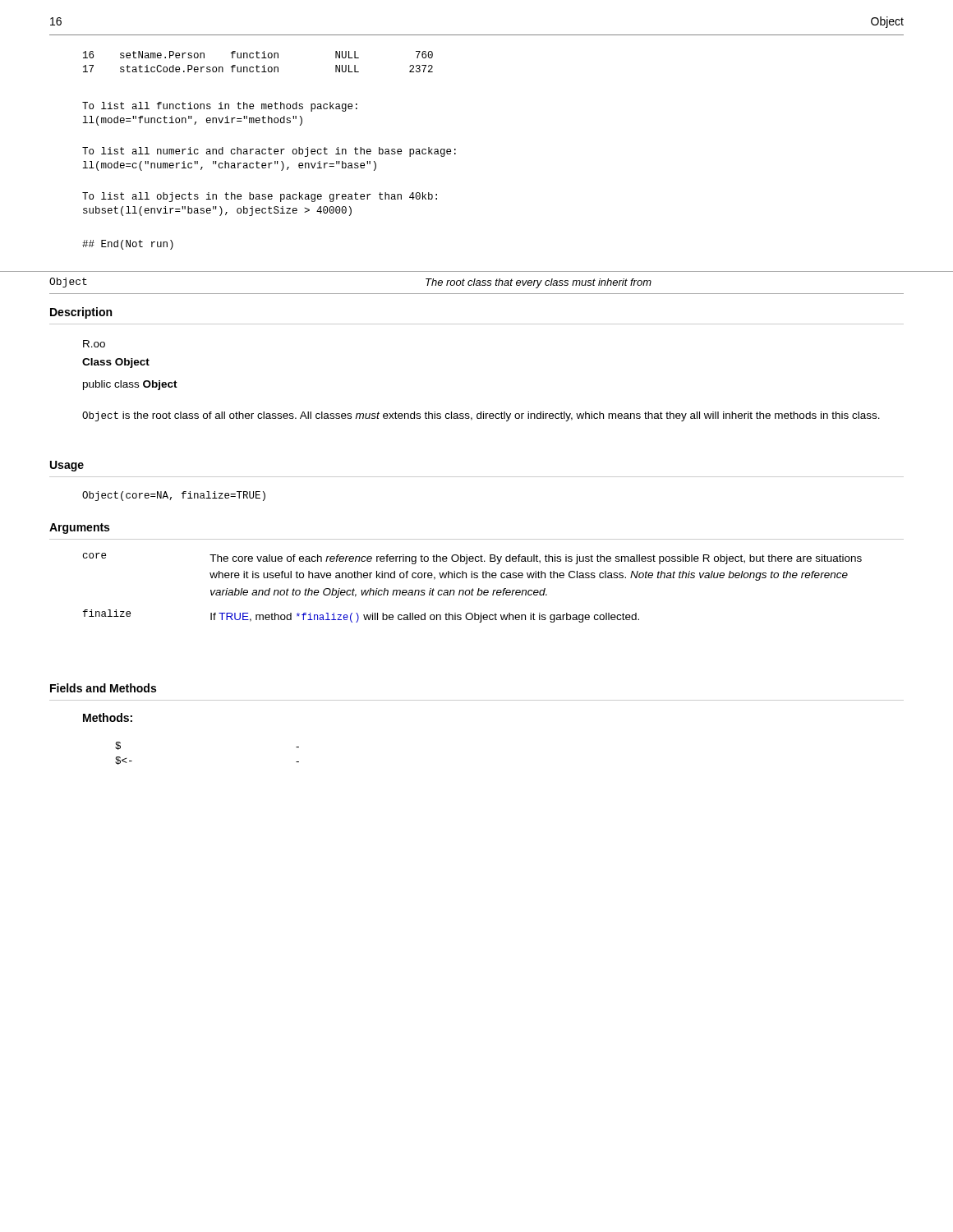
Task: Click on the passage starting "public class Object"
Action: point(130,384)
